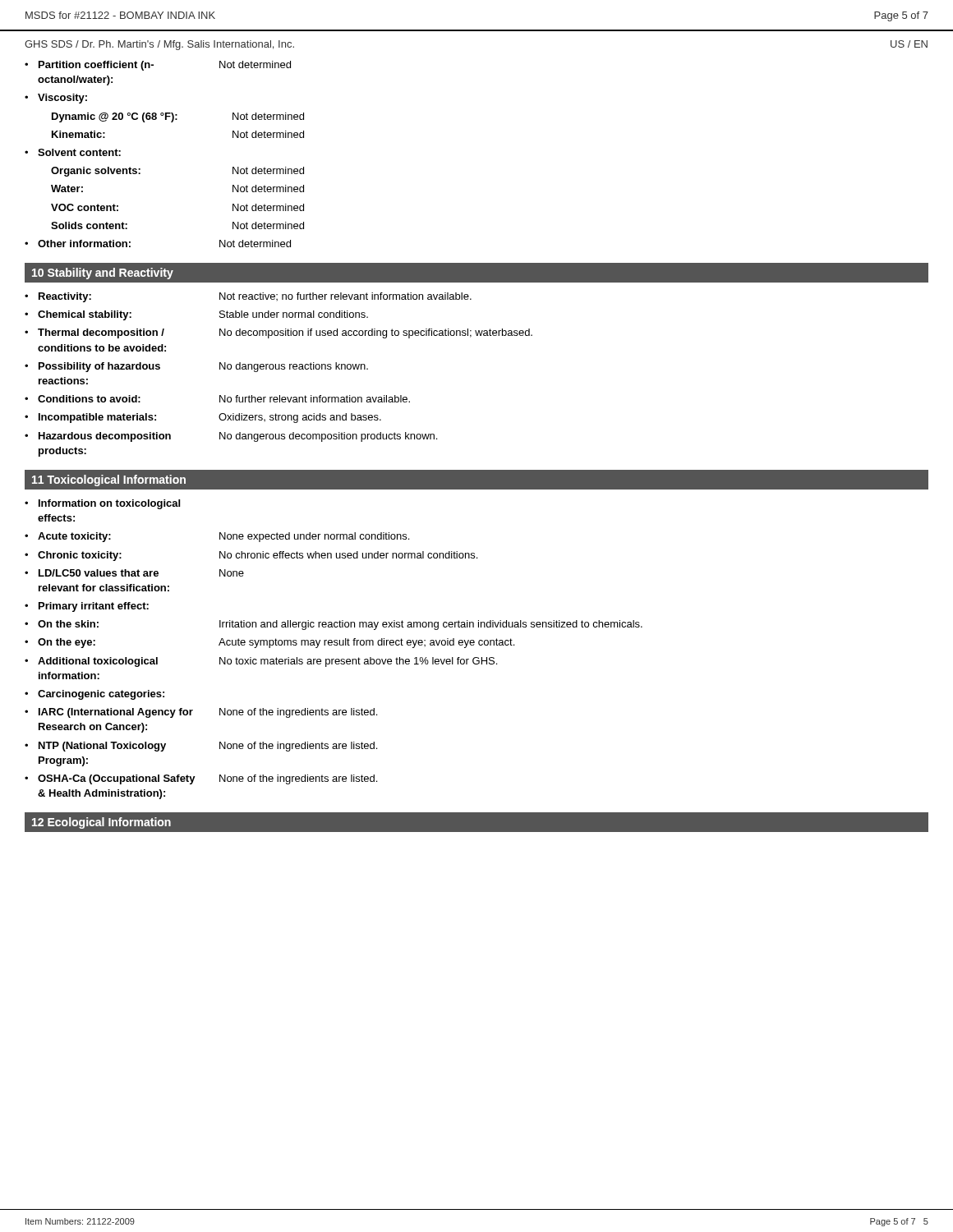The image size is (953, 1232).
Task: Find the list item that says "IARC (International Agency"
Action: (115, 713)
